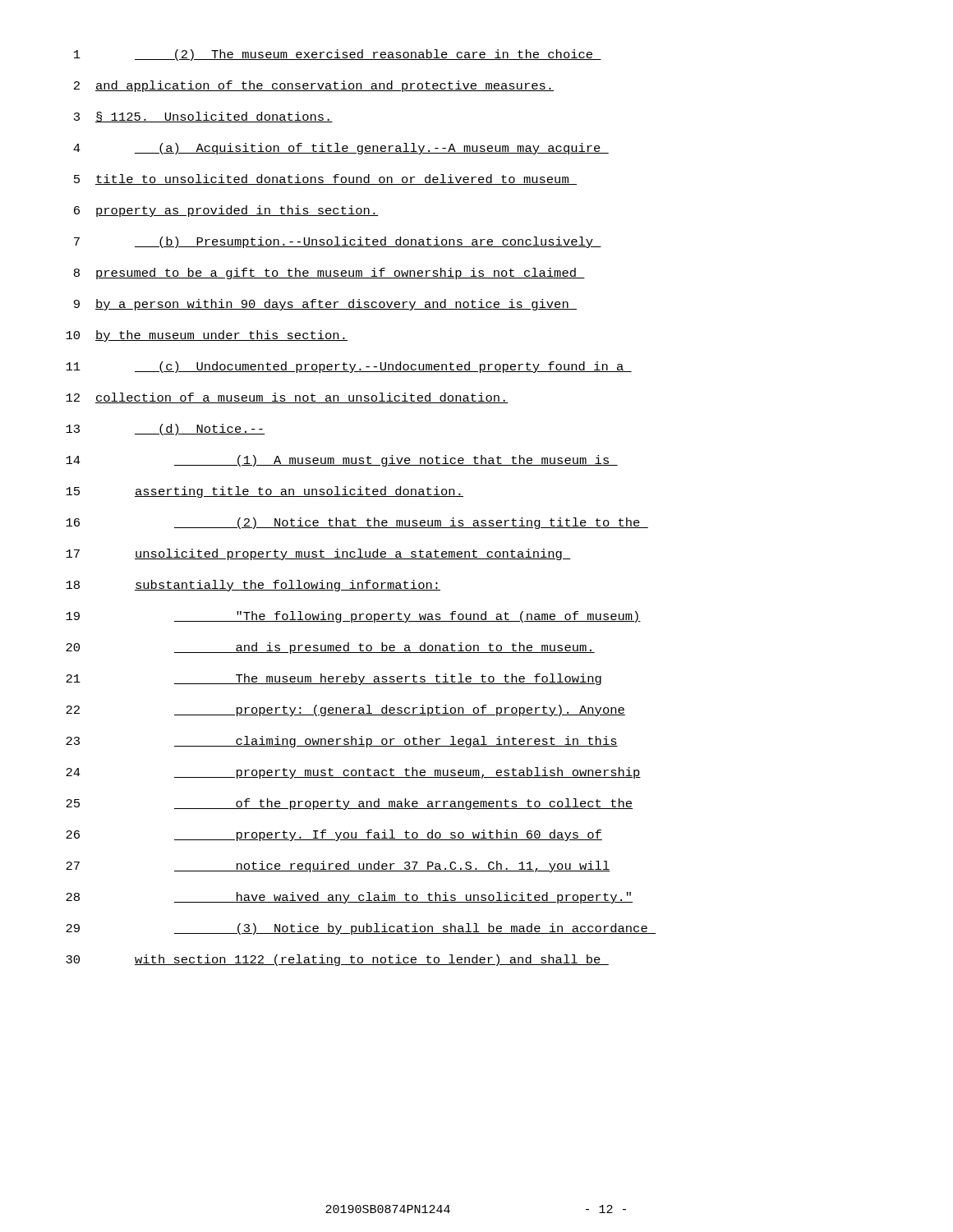The width and height of the screenshot is (953, 1232).
Task: Point to the passage starting "10 by the museum under this section."
Action: (207, 336)
